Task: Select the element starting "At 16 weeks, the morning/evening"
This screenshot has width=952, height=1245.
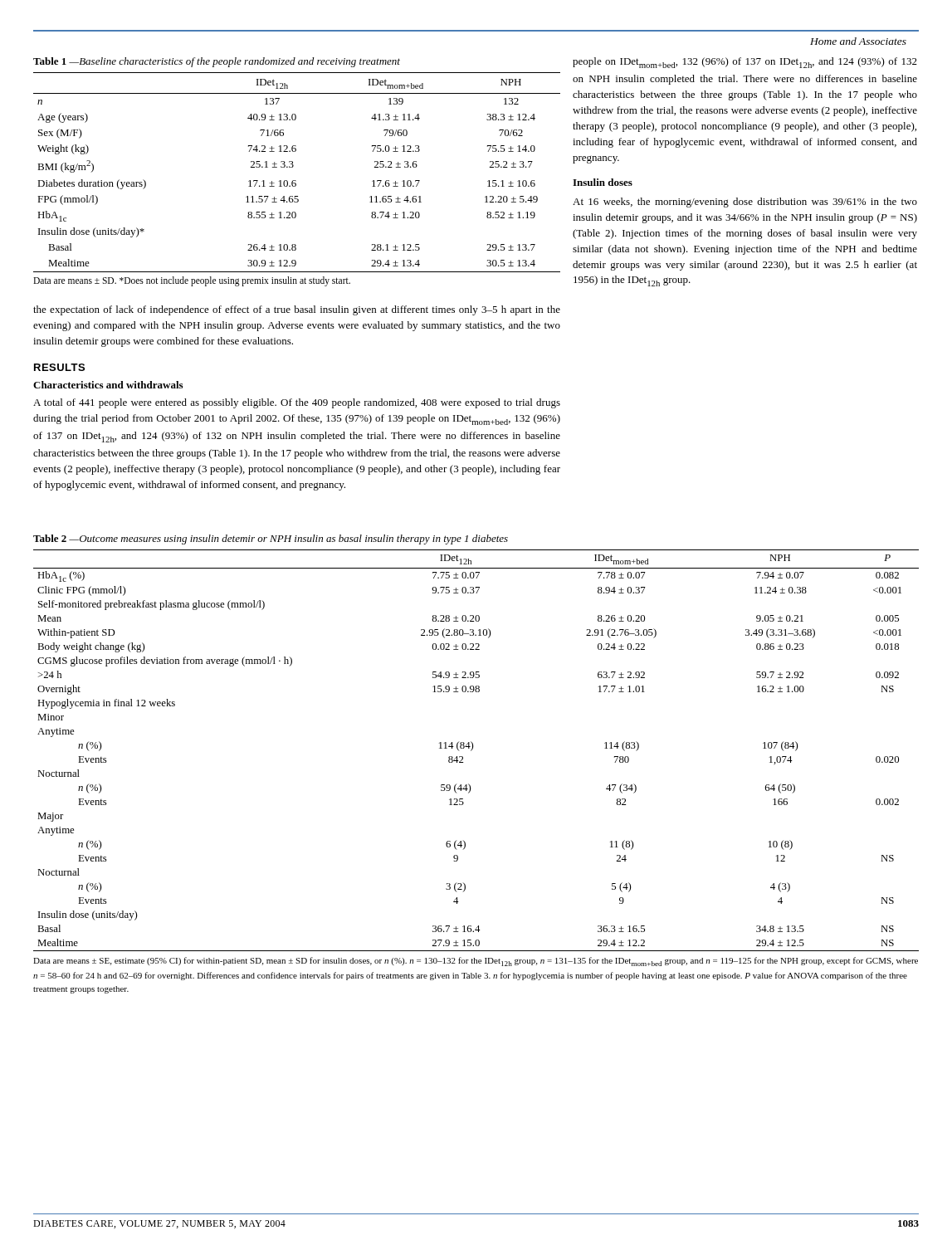Action: tap(745, 242)
